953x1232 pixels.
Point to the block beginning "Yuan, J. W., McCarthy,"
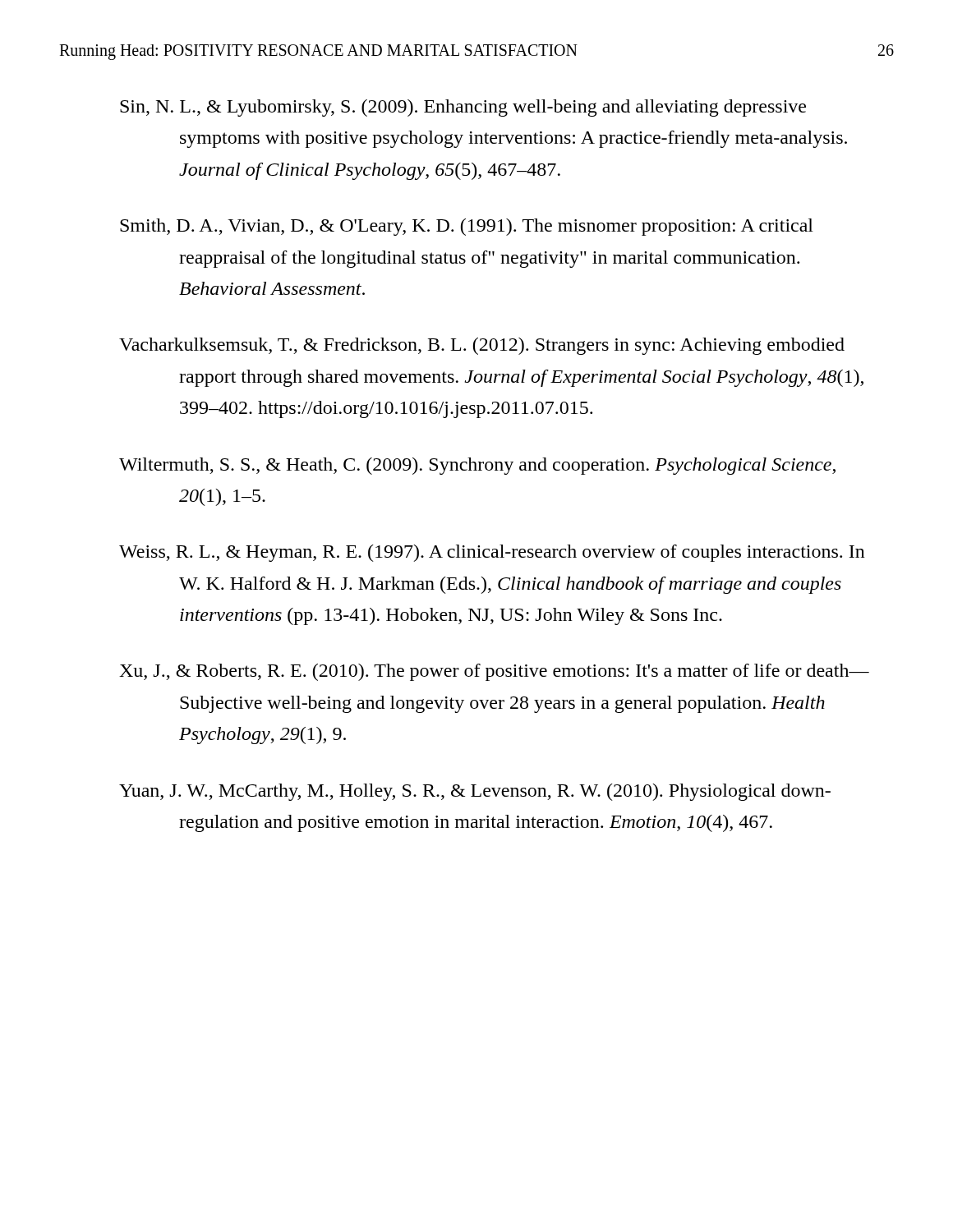475,806
